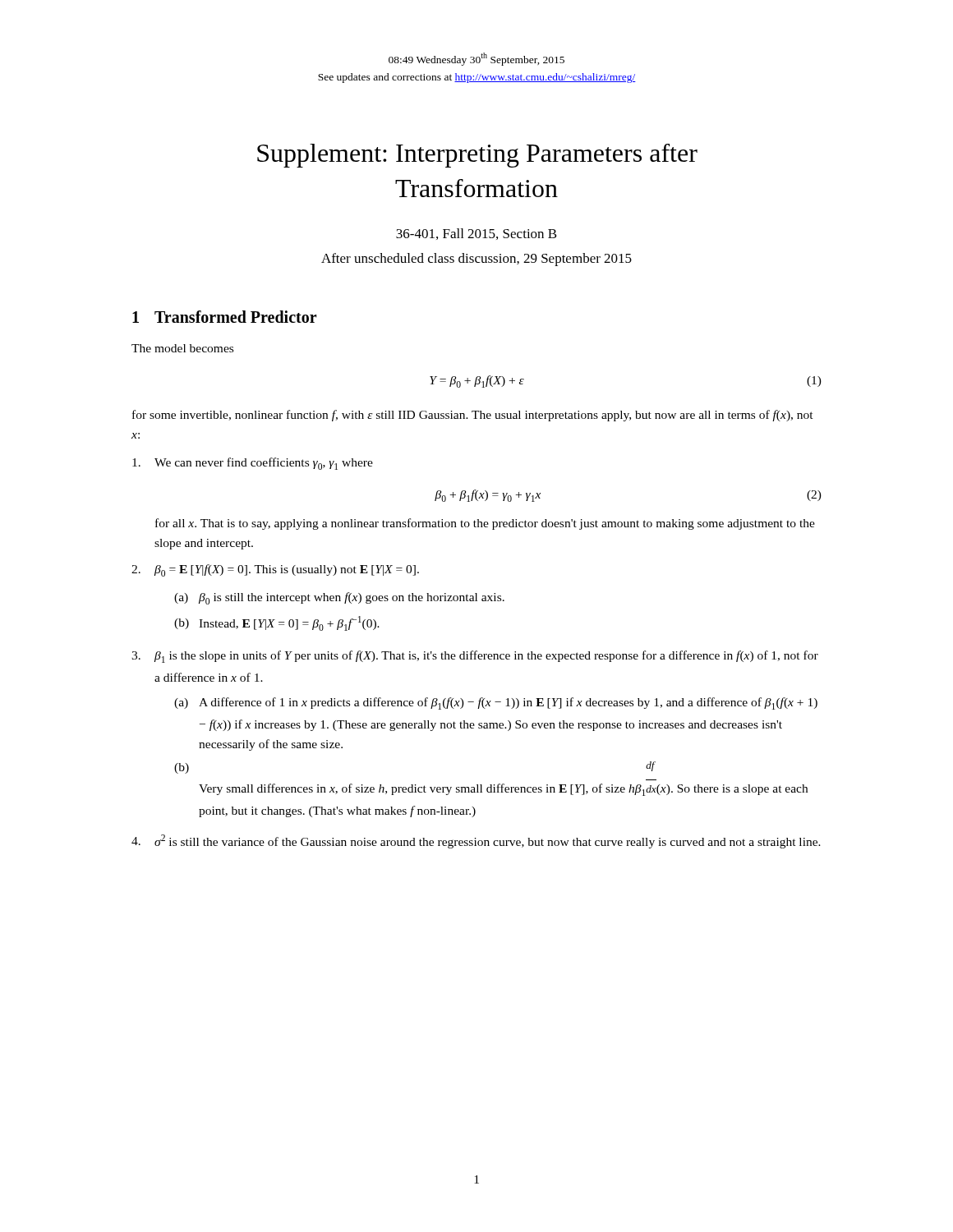Select the text containing "The model becomes"
This screenshot has height=1232, width=953.
[x=183, y=348]
